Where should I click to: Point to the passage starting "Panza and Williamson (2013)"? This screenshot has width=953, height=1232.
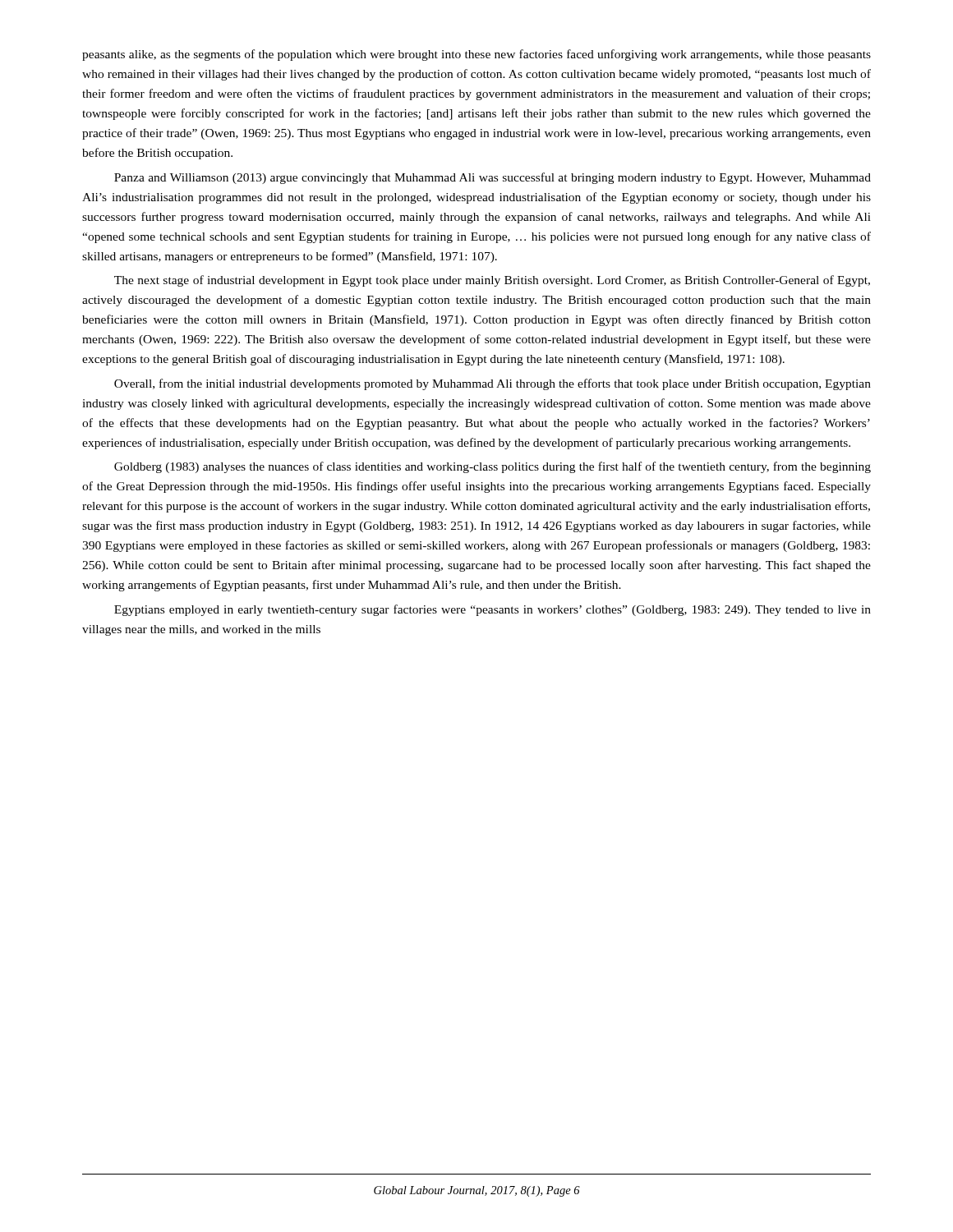[x=476, y=216]
